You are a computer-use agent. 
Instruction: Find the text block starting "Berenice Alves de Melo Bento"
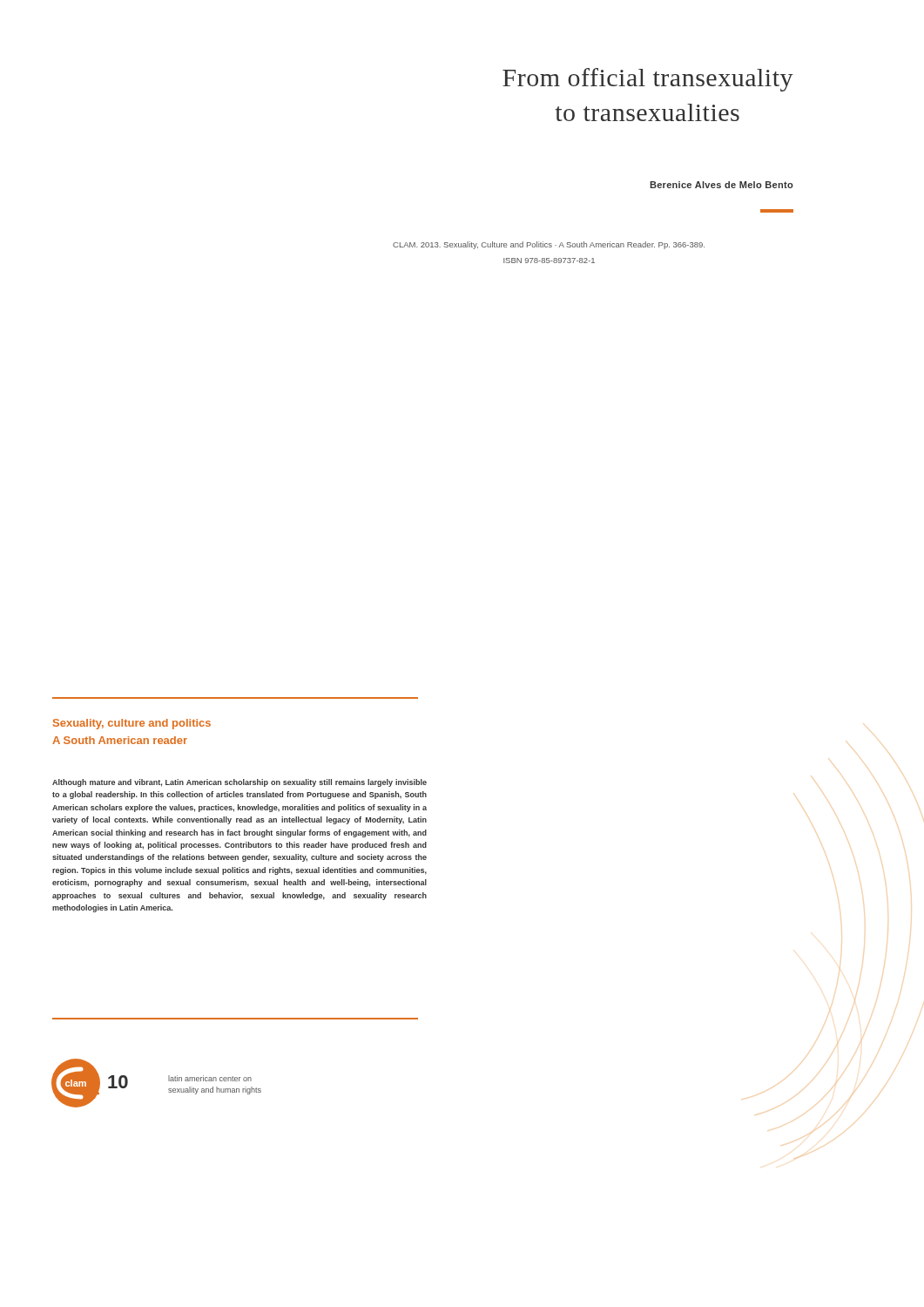pos(721,185)
